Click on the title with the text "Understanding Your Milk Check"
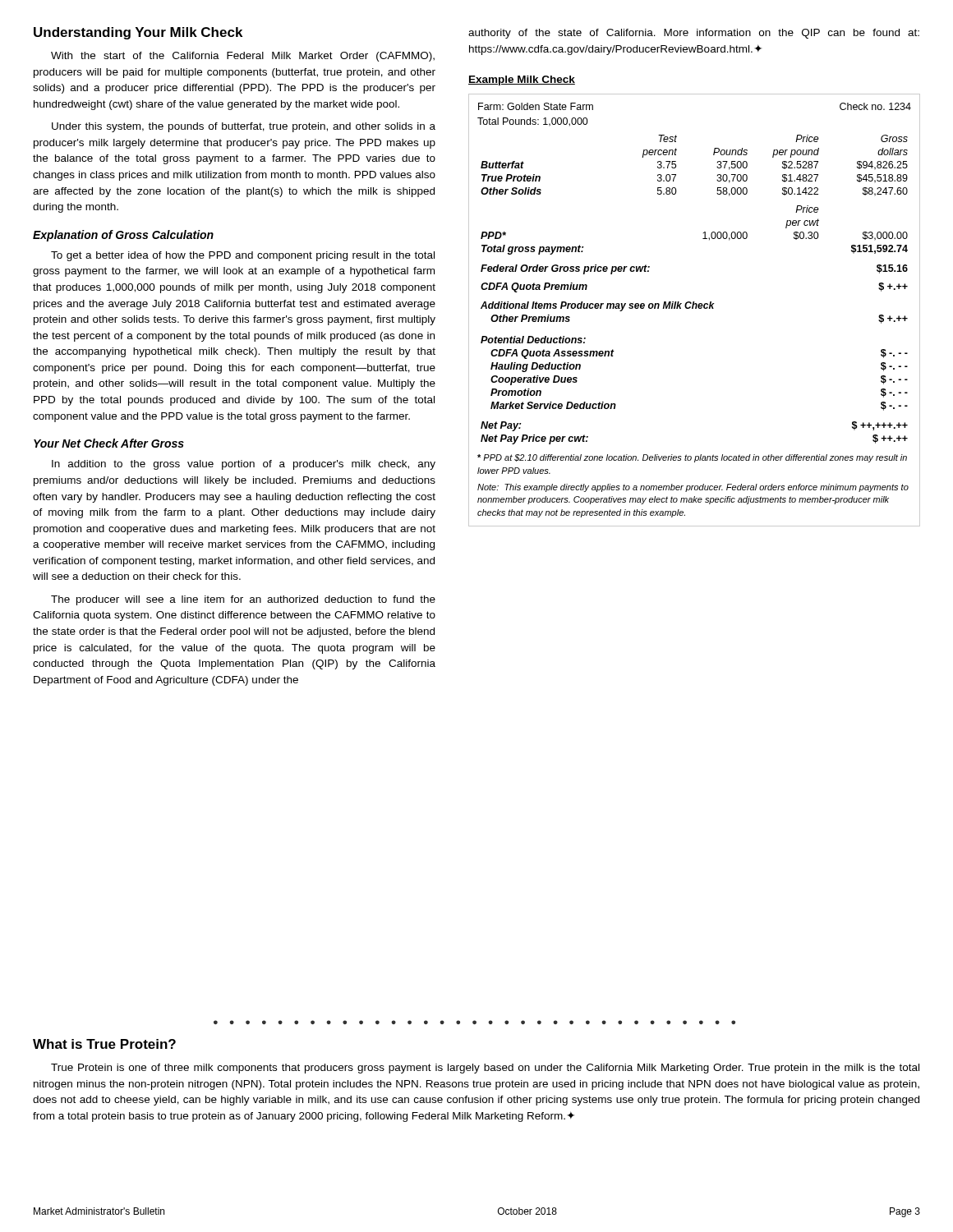953x1232 pixels. (x=234, y=33)
